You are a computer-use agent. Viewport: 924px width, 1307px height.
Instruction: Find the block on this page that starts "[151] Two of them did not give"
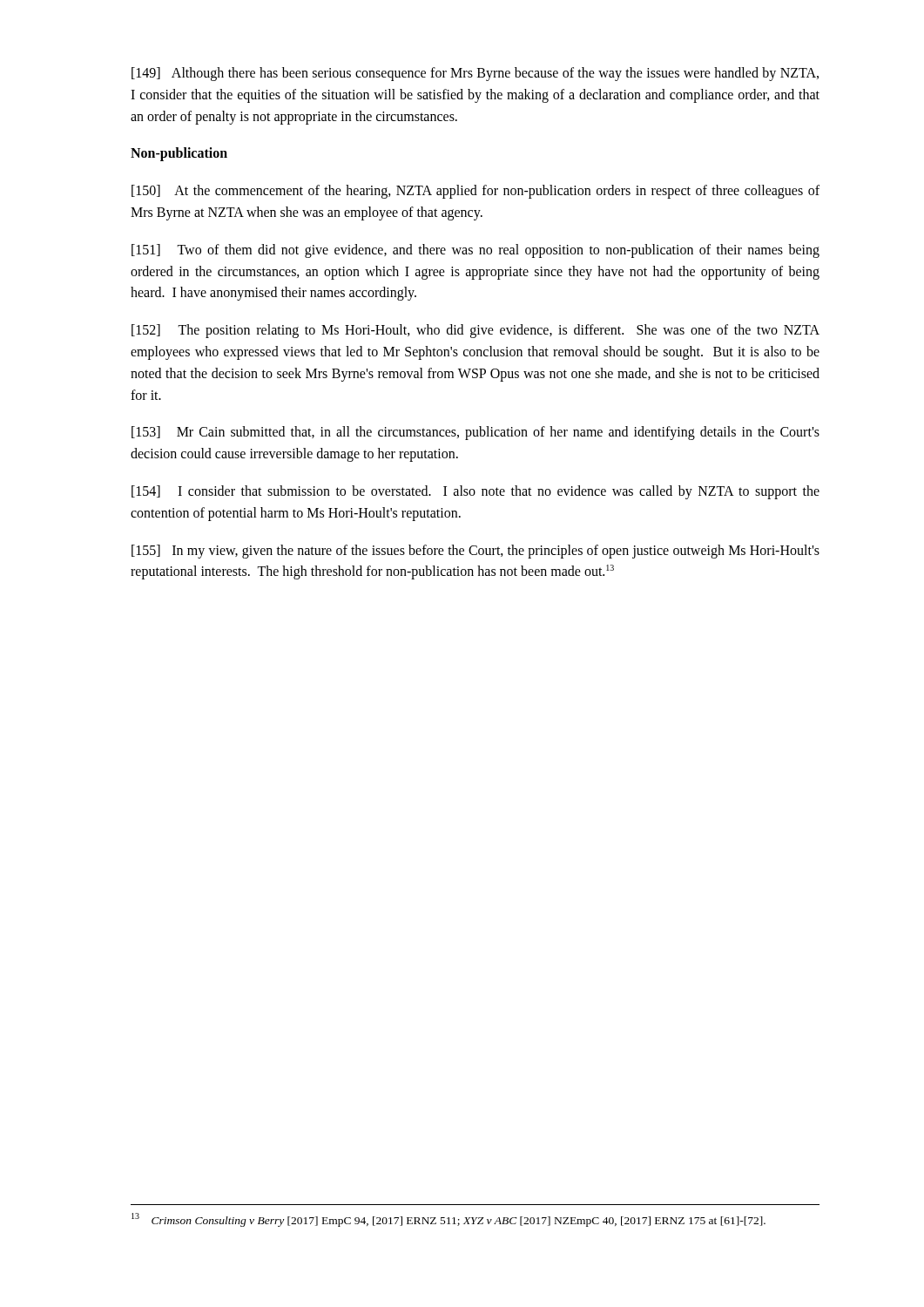click(x=475, y=272)
